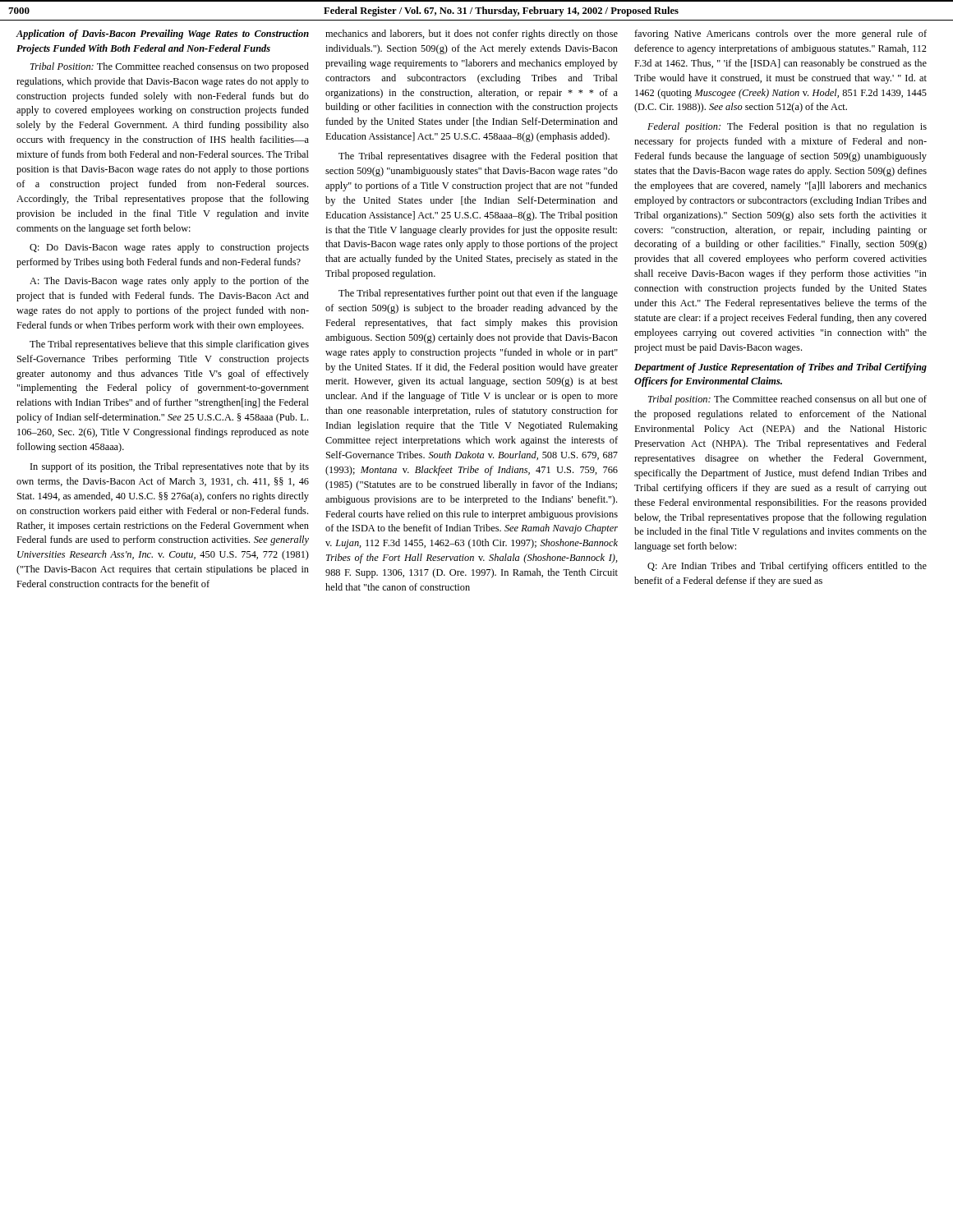Viewport: 953px width, 1232px height.
Task: Select the block starting "The Tribal representatives believe that this"
Action: (163, 396)
